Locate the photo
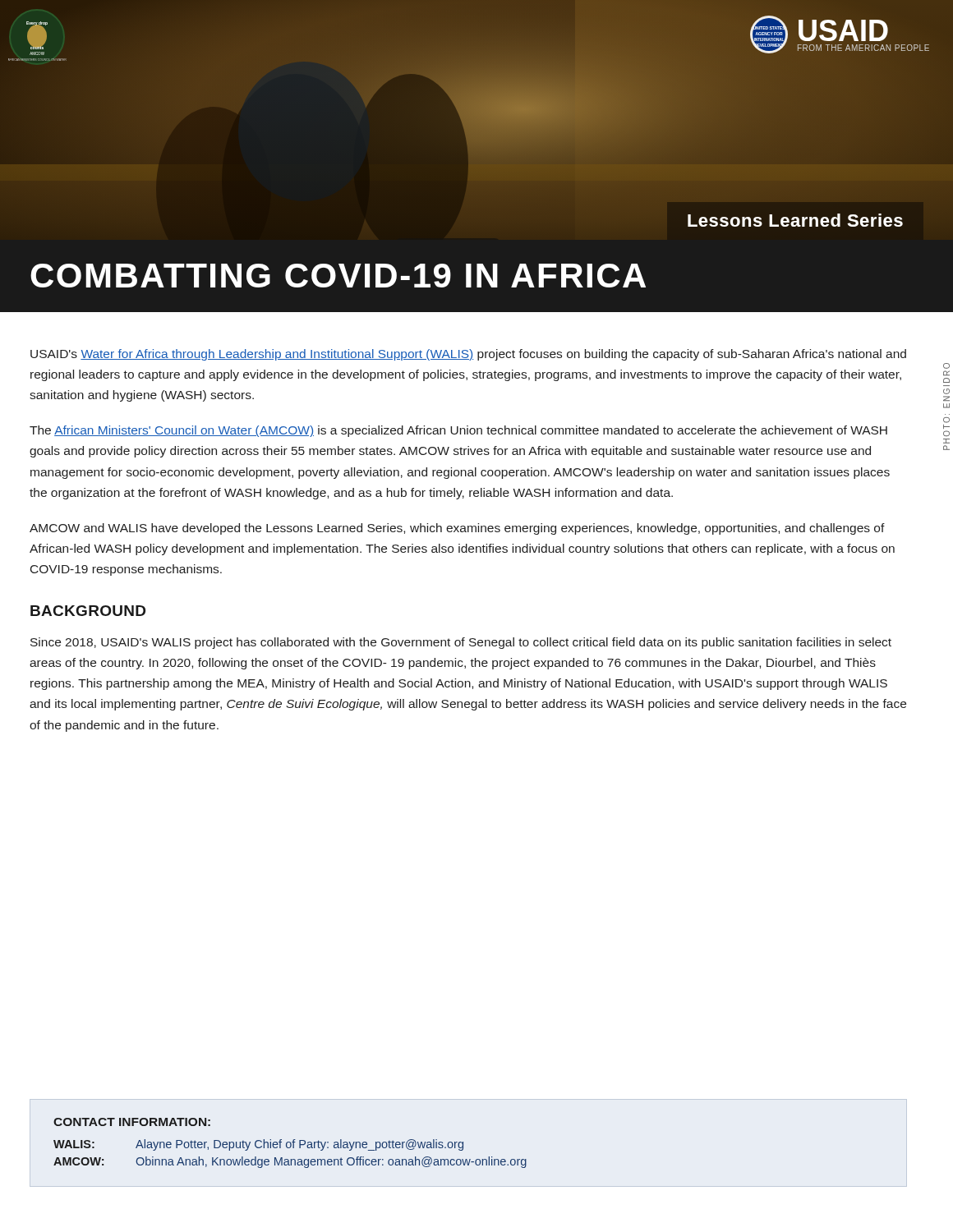 point(476,156)
